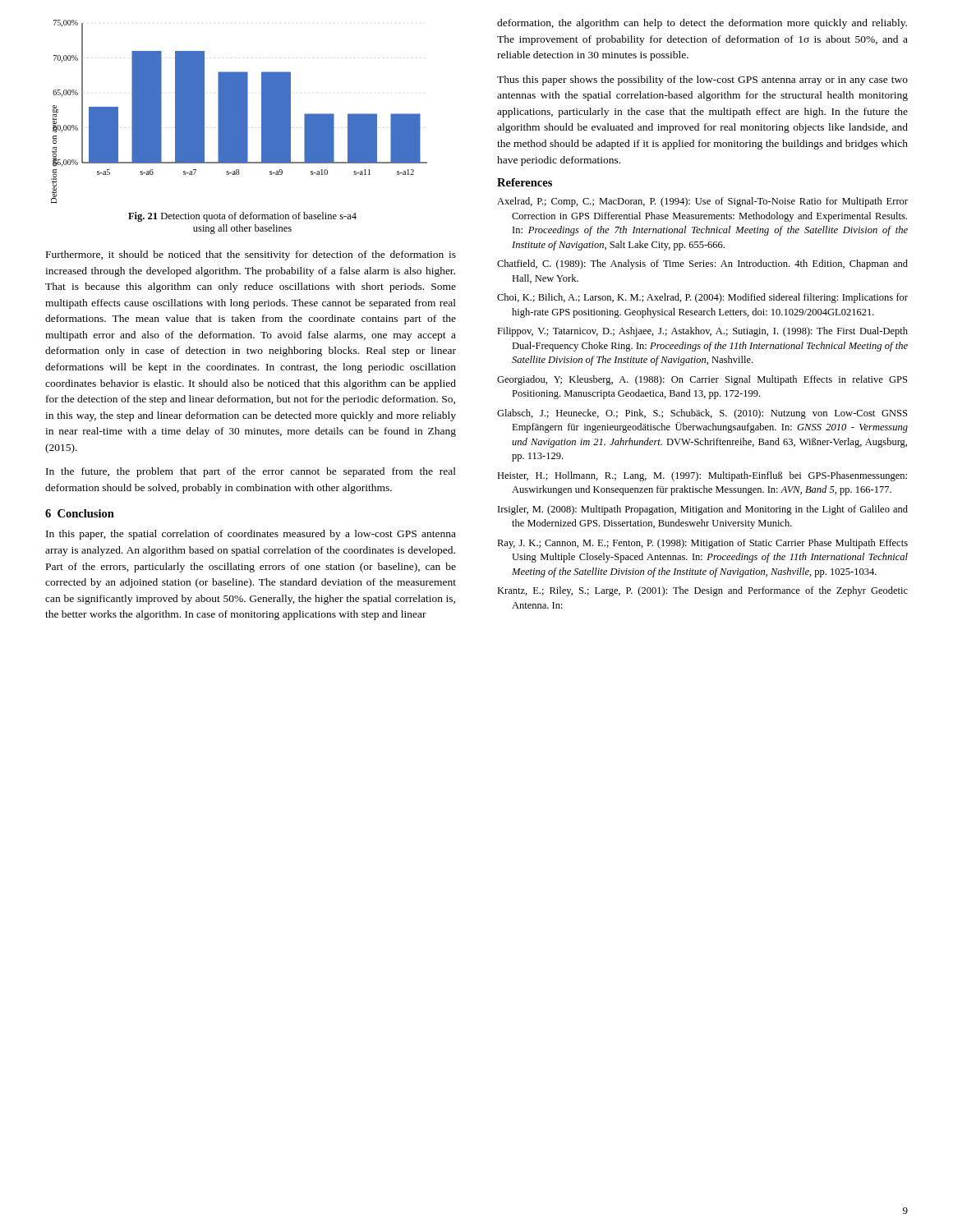Viewport: 953px width, 1232px height.
Task: Click on the caption that reads "Fig. 21 Detection quota"
Action: pyautogui.click(x=242, y=222)
